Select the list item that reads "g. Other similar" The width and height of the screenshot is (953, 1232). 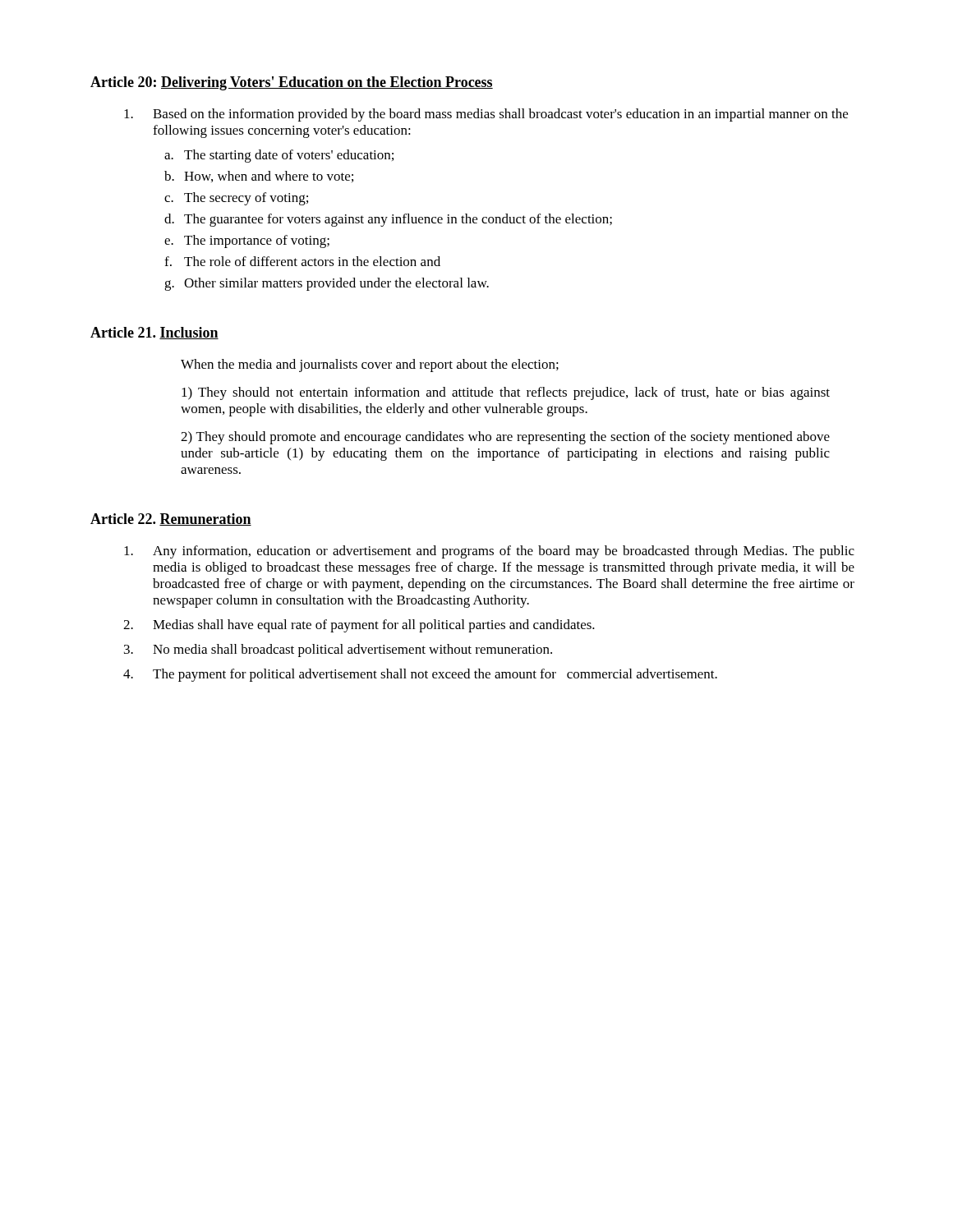(x=327, y=283)
